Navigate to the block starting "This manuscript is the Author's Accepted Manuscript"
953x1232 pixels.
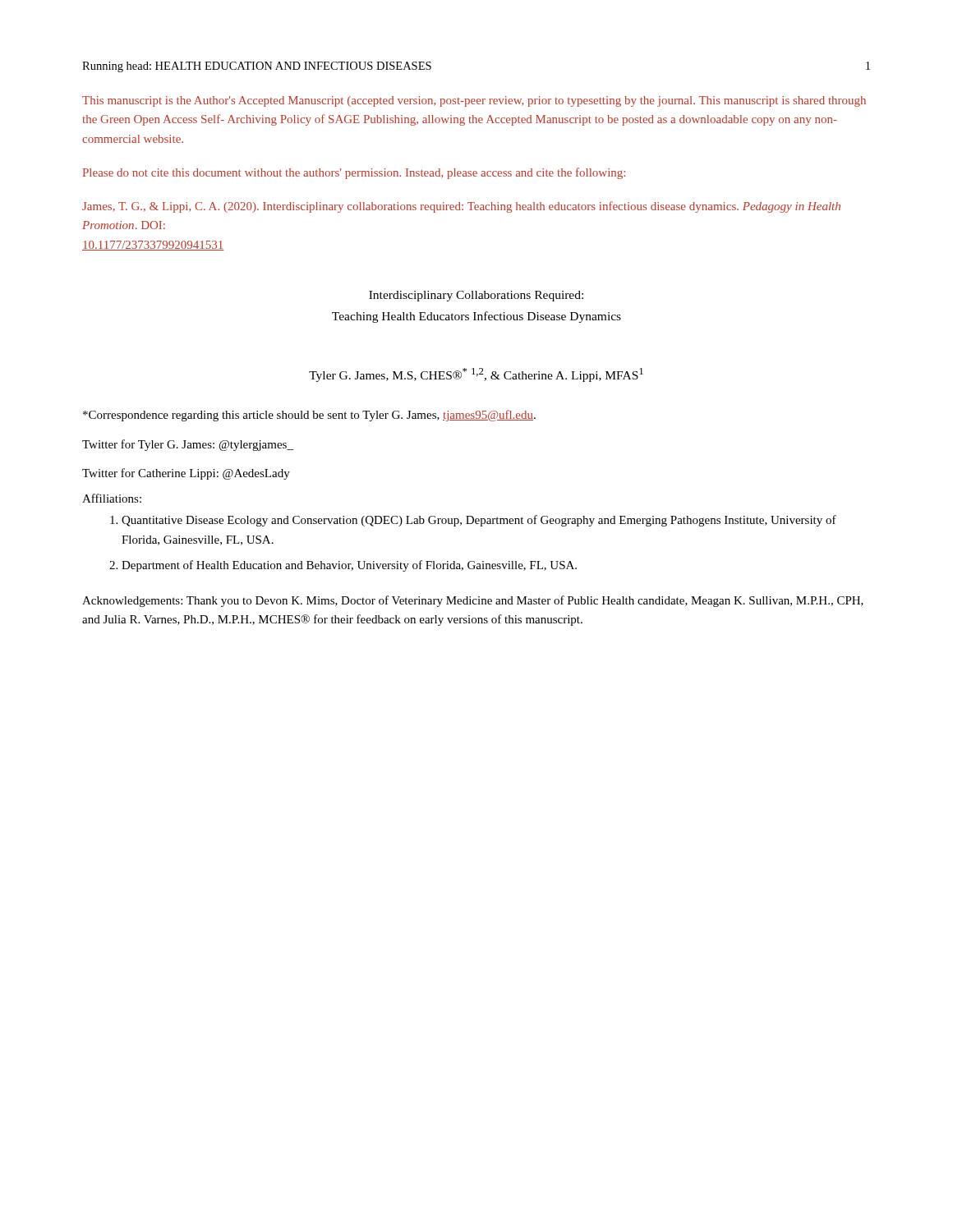pos(474,119)
